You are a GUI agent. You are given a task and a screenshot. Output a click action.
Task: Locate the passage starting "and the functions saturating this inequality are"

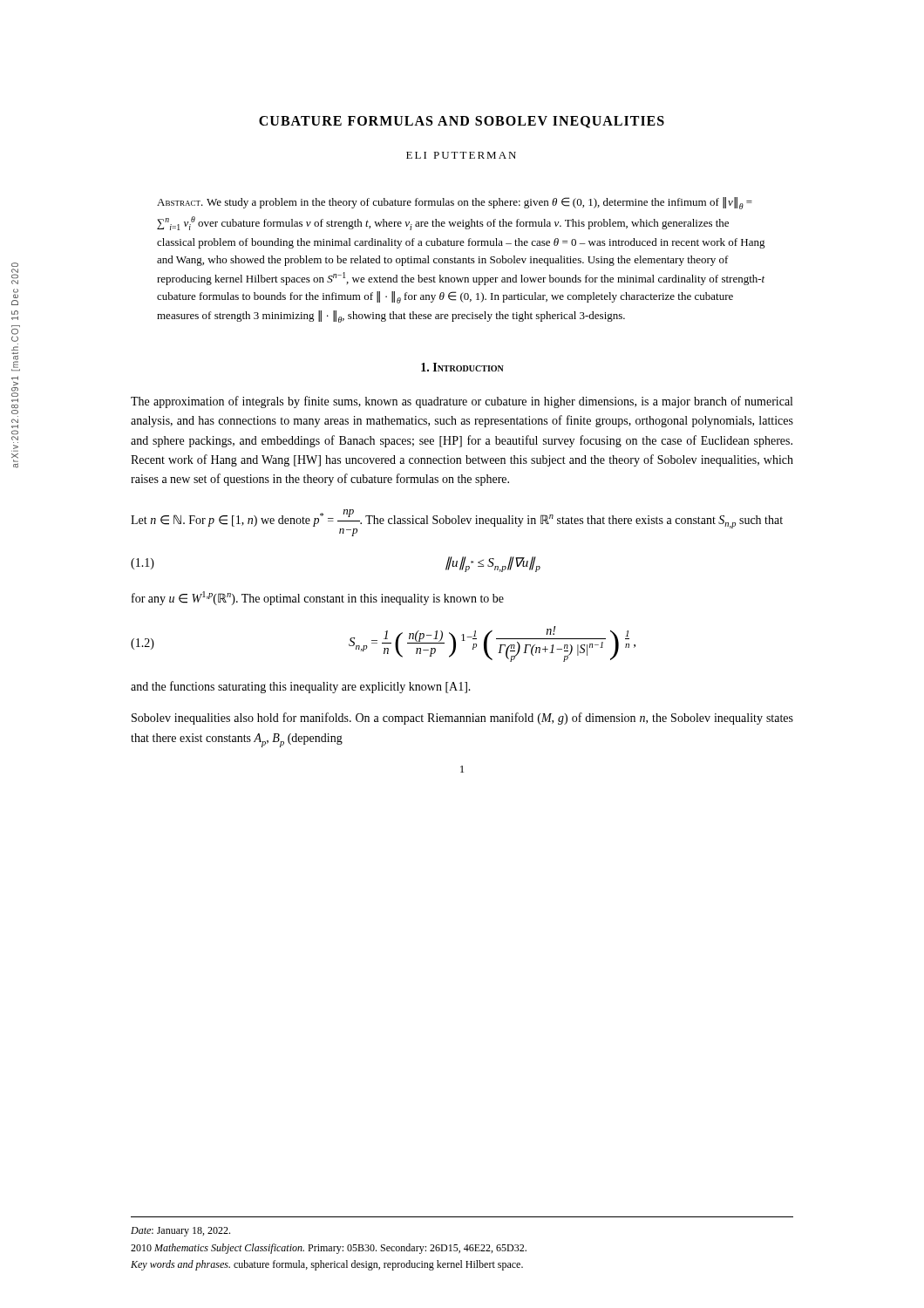301,686
